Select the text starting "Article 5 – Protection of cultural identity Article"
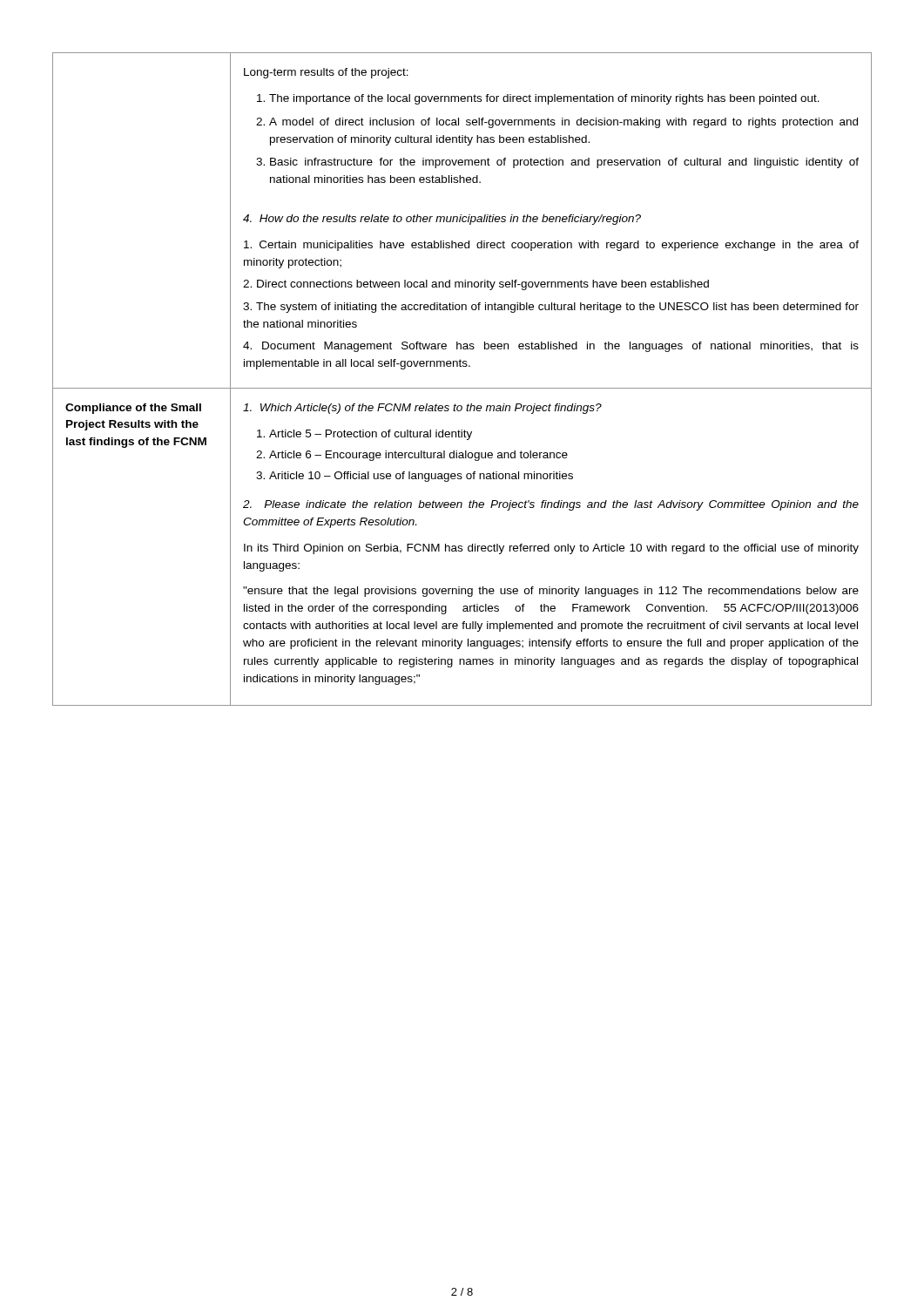924x1307 pixels. click(x=564, y=455)
